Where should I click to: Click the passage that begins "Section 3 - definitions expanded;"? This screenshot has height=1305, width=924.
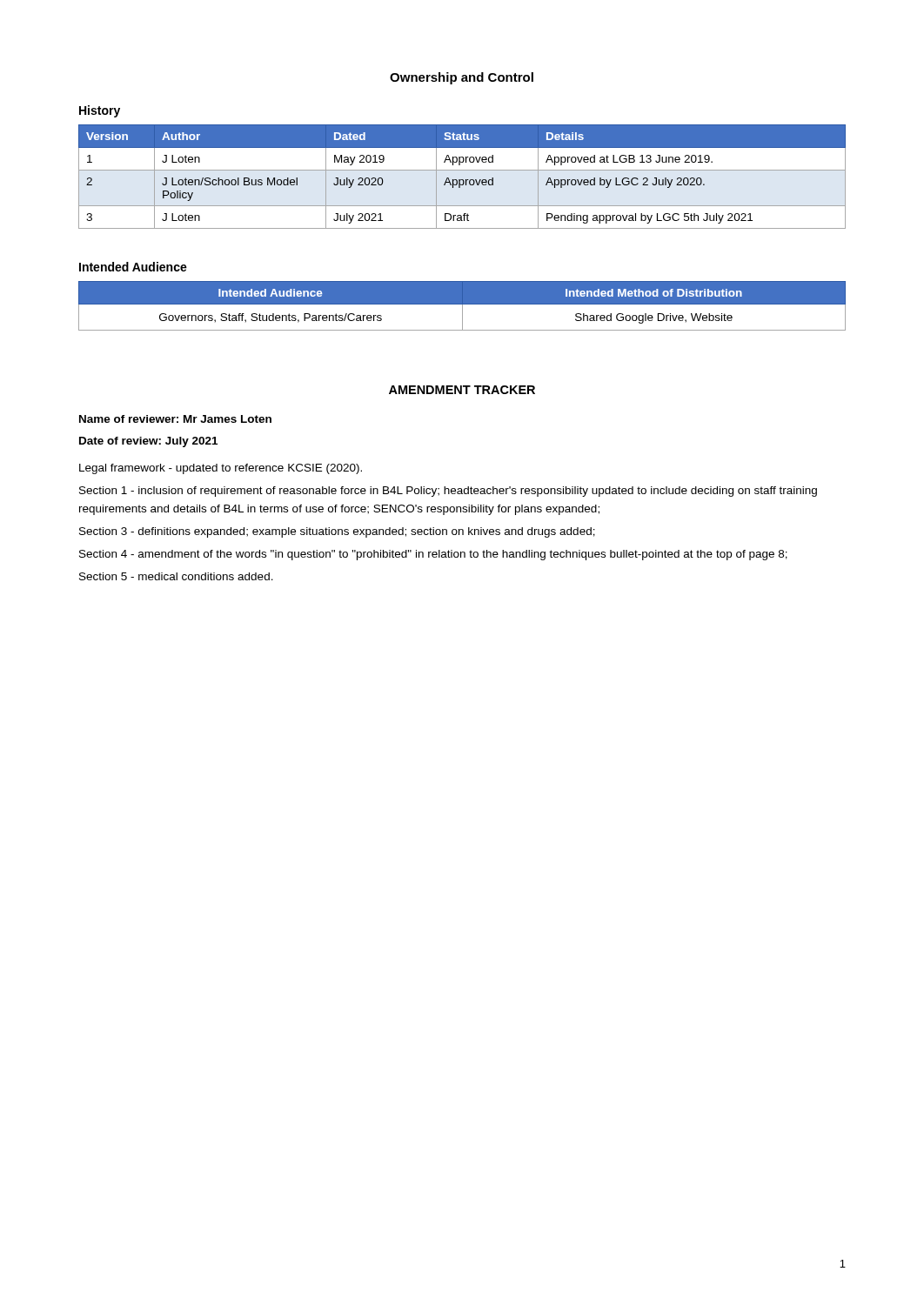click(337, 531)
